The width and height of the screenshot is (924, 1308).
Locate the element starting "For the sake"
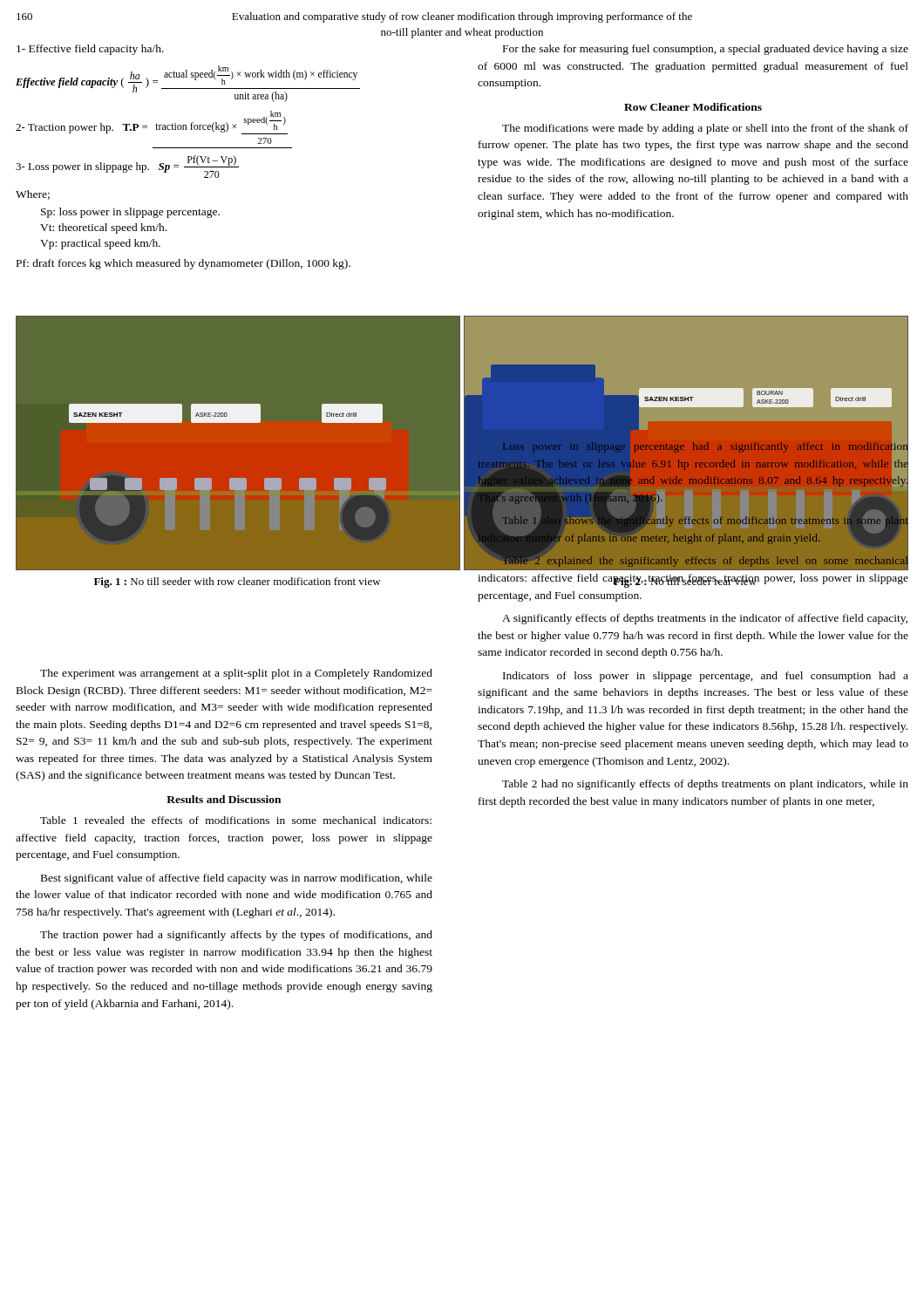tap(693, 65)
